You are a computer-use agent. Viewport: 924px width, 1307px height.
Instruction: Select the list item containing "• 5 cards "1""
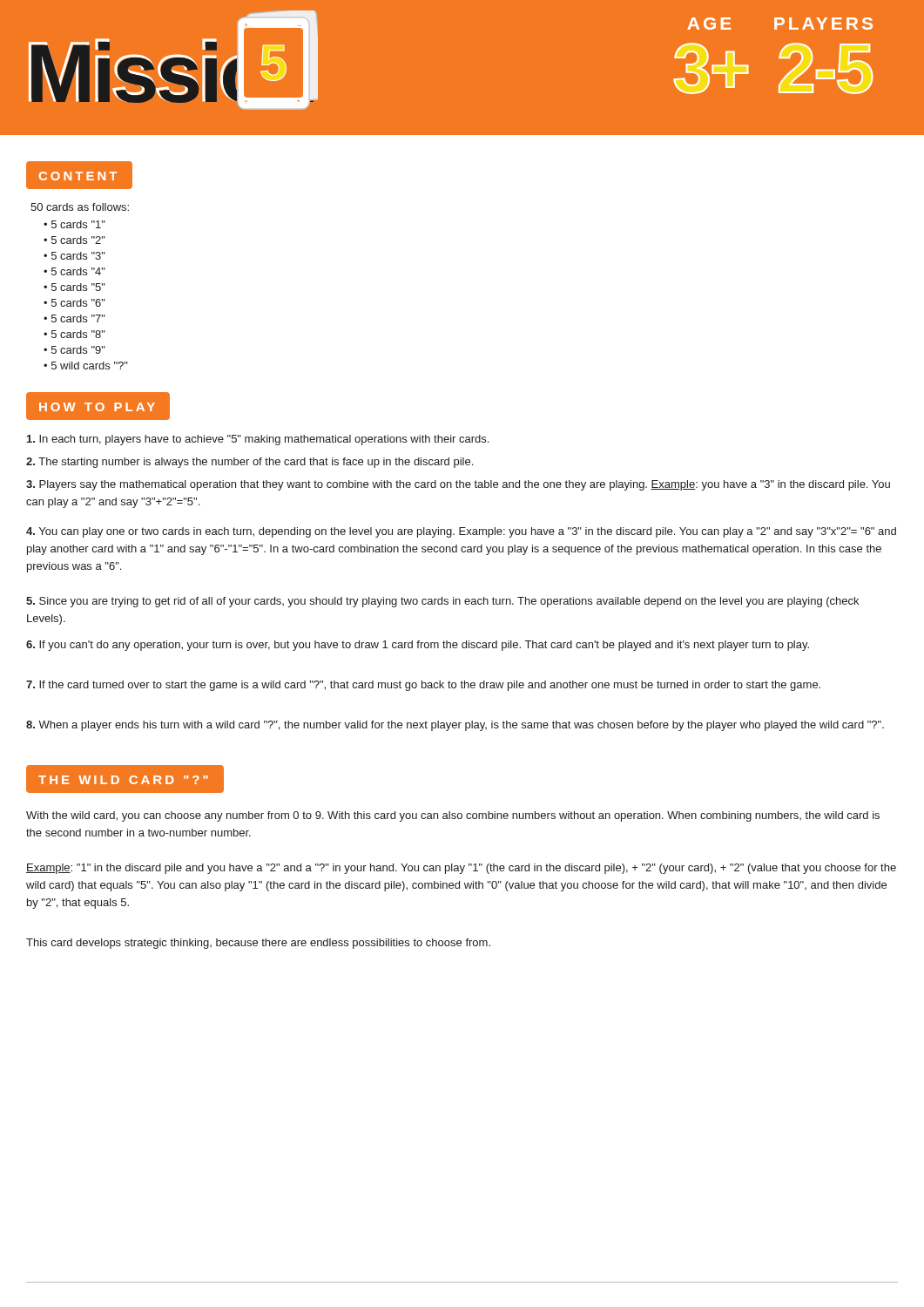click(x=74, y=224)
